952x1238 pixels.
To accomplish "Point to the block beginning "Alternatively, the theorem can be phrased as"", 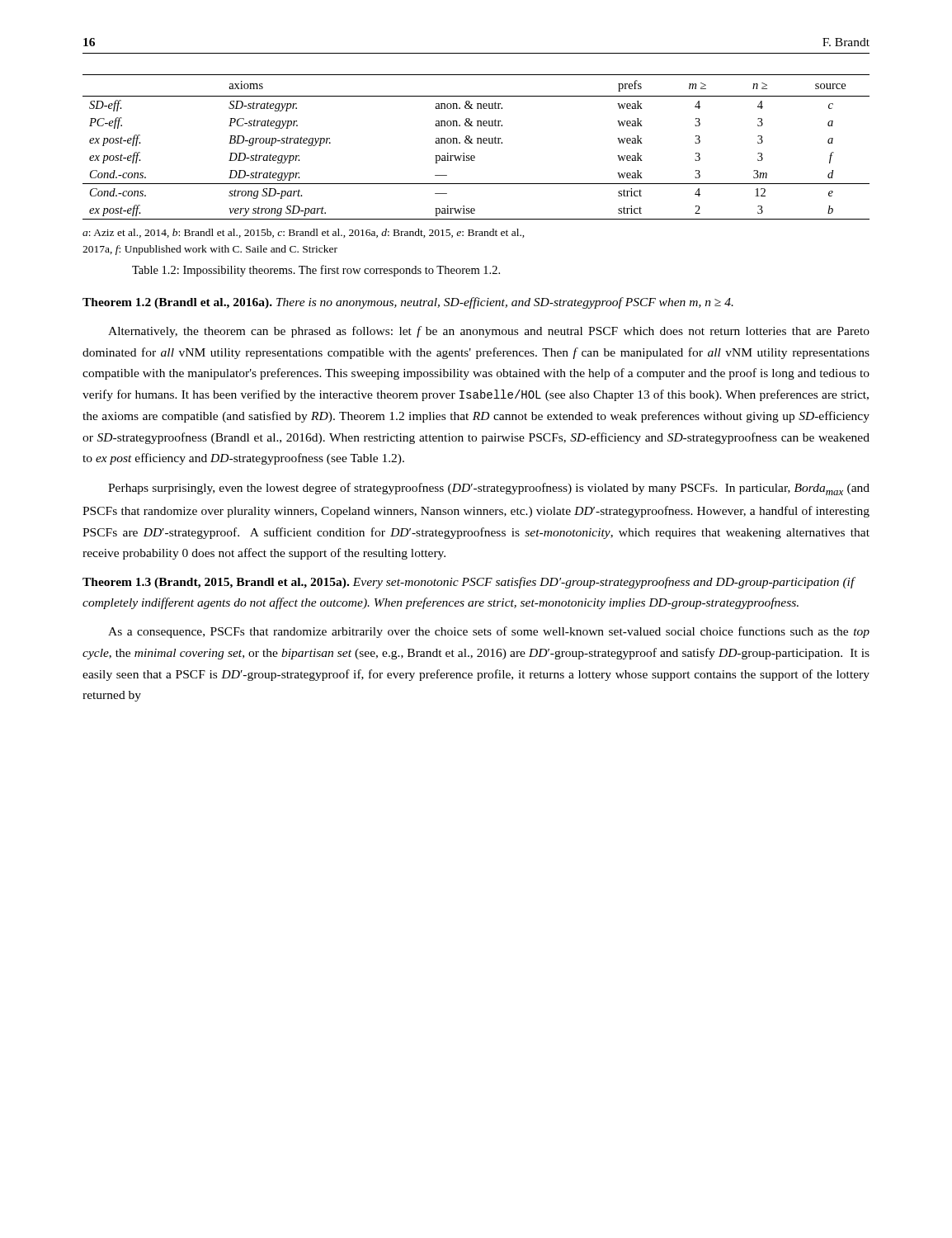I will [476, 394].
